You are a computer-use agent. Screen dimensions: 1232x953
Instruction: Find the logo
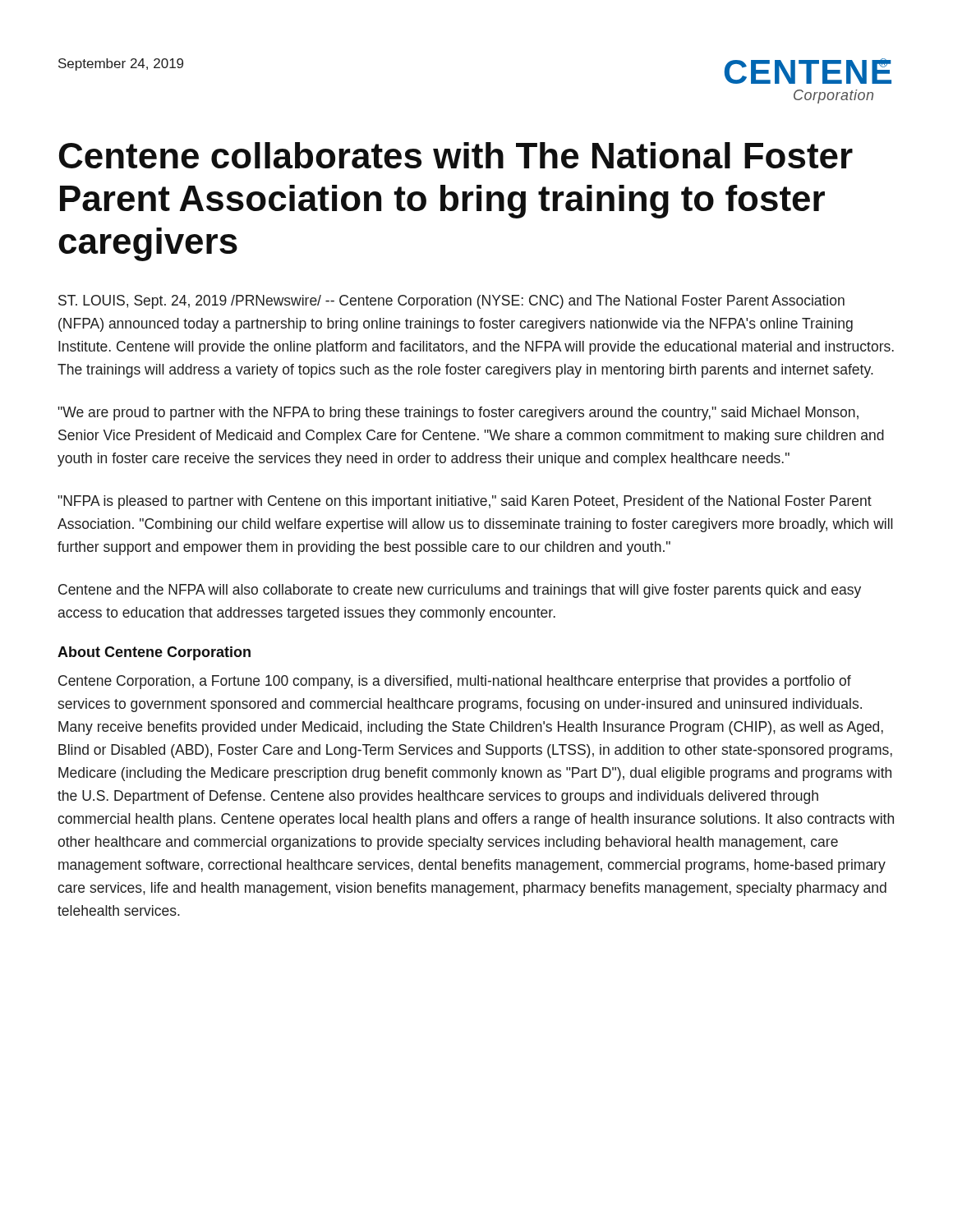point(805,77)
